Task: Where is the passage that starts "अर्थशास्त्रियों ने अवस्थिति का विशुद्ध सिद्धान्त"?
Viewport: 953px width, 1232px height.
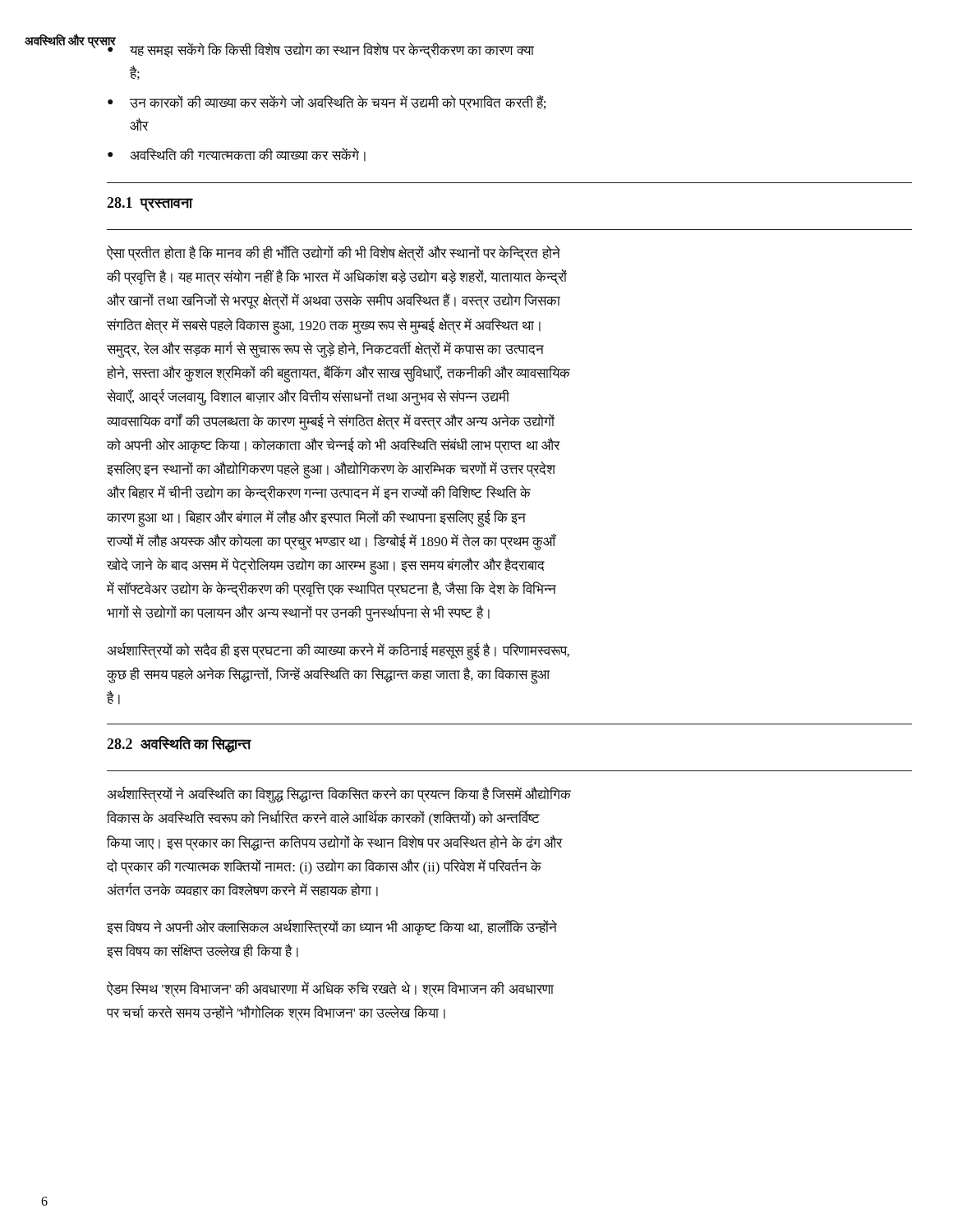Action: coord(339,843)
